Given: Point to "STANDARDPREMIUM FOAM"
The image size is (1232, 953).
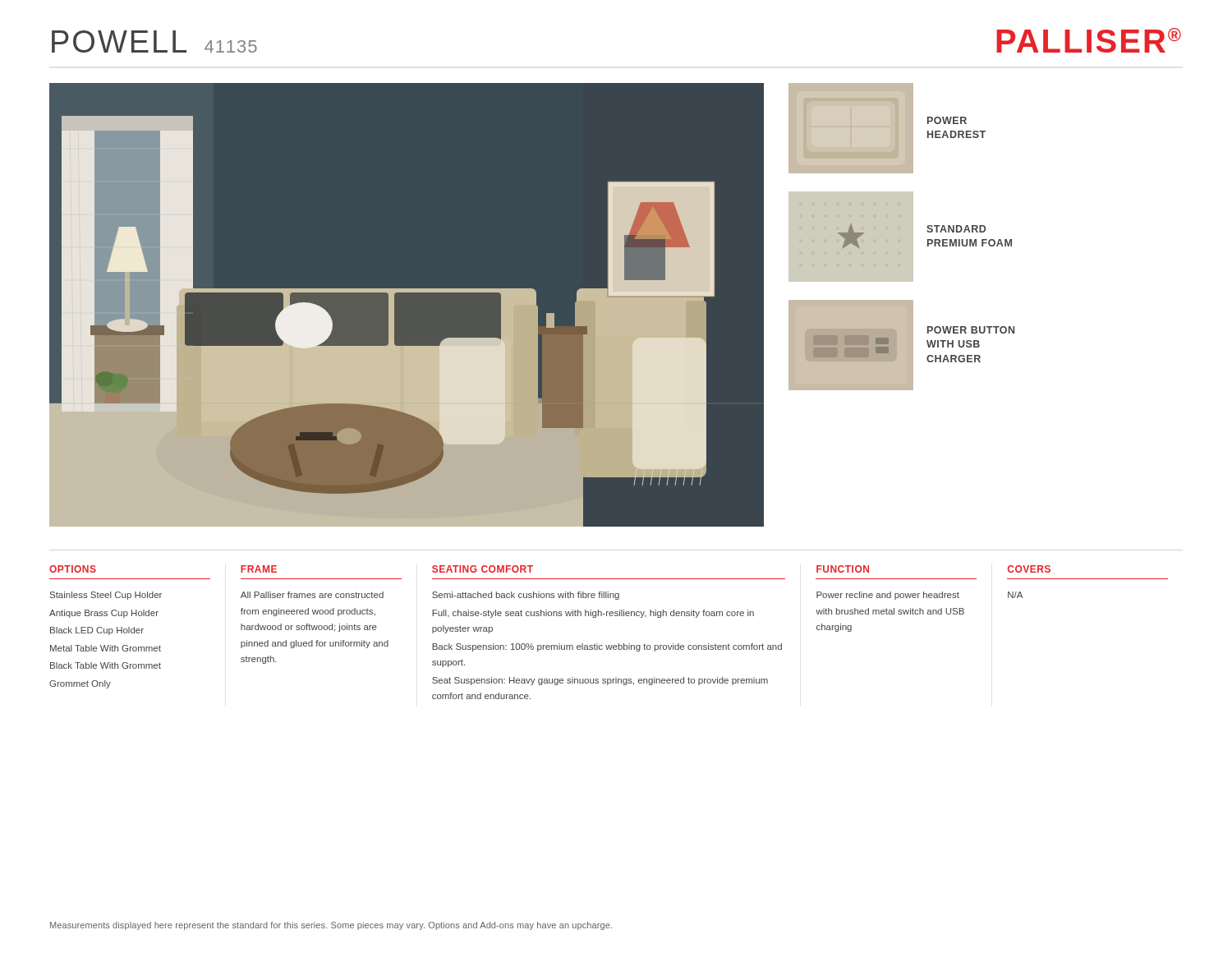Looking at the screenshot, I should click(x=970, y=236).
